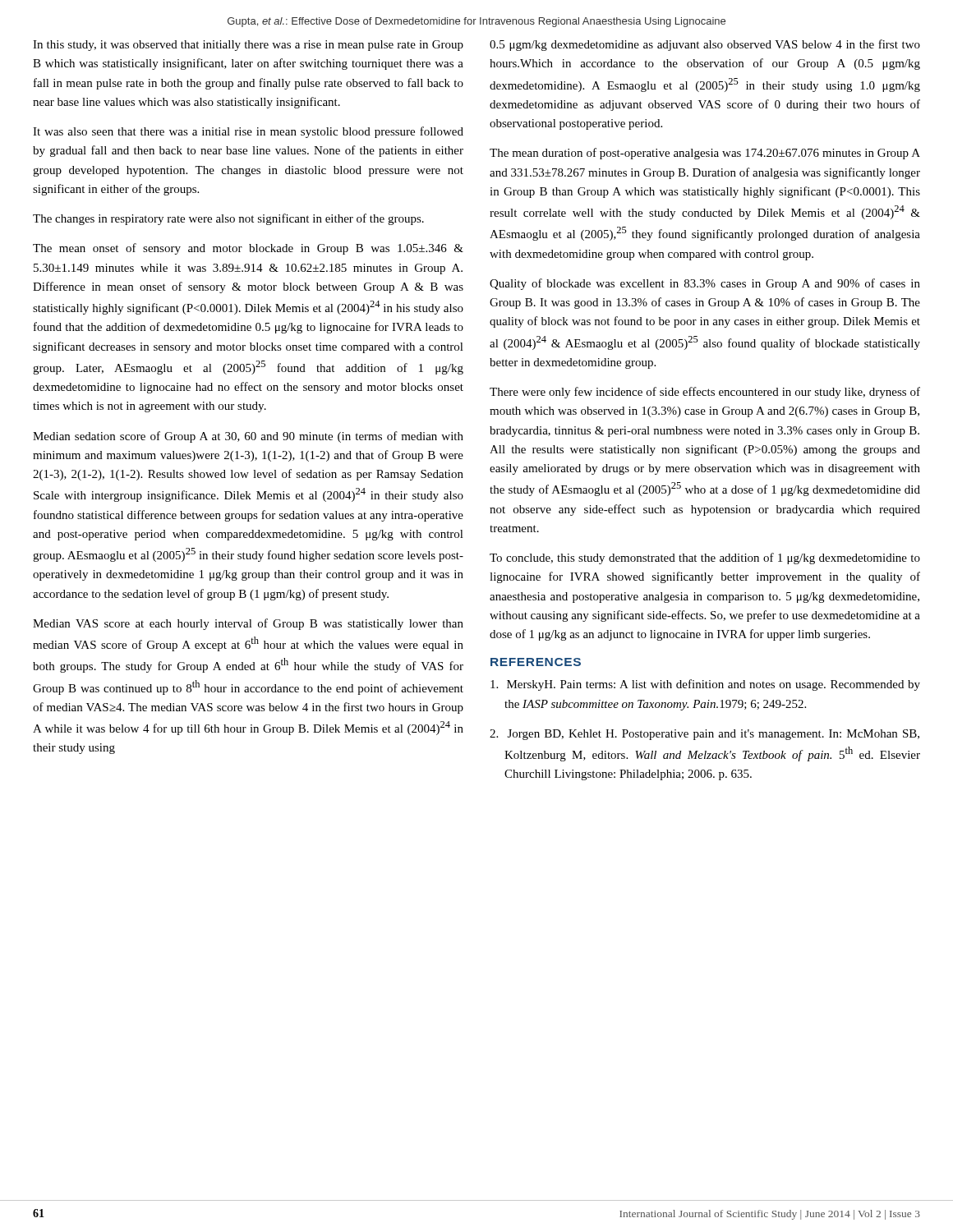
Task: Navigate to the block starting "5 μgm/kg dexmedetomidine as"
Action: (x=705, y=84)
